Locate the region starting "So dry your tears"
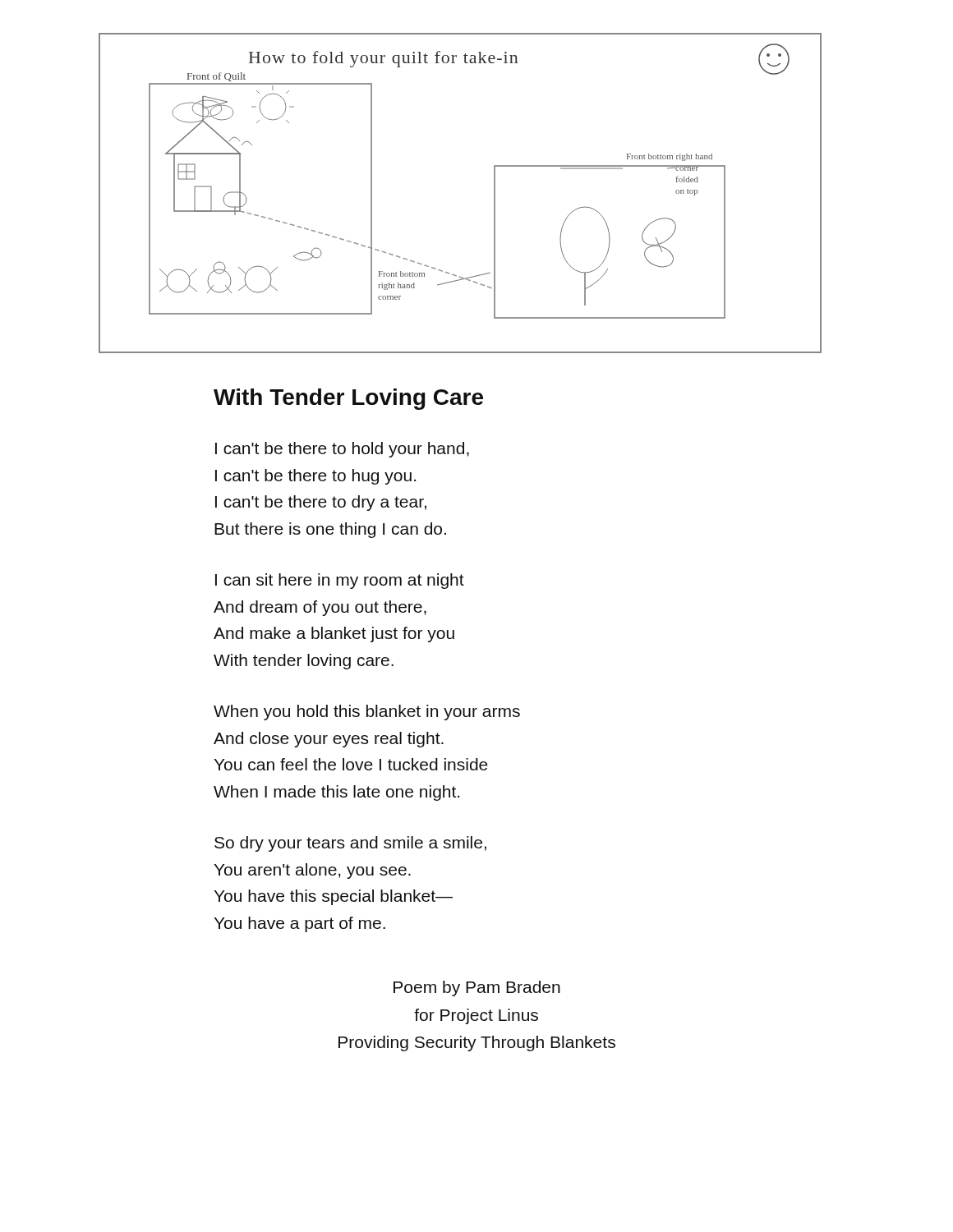The height and width of the screenshot is (1232, 953). pyautogui.click(x=351, y=882)
